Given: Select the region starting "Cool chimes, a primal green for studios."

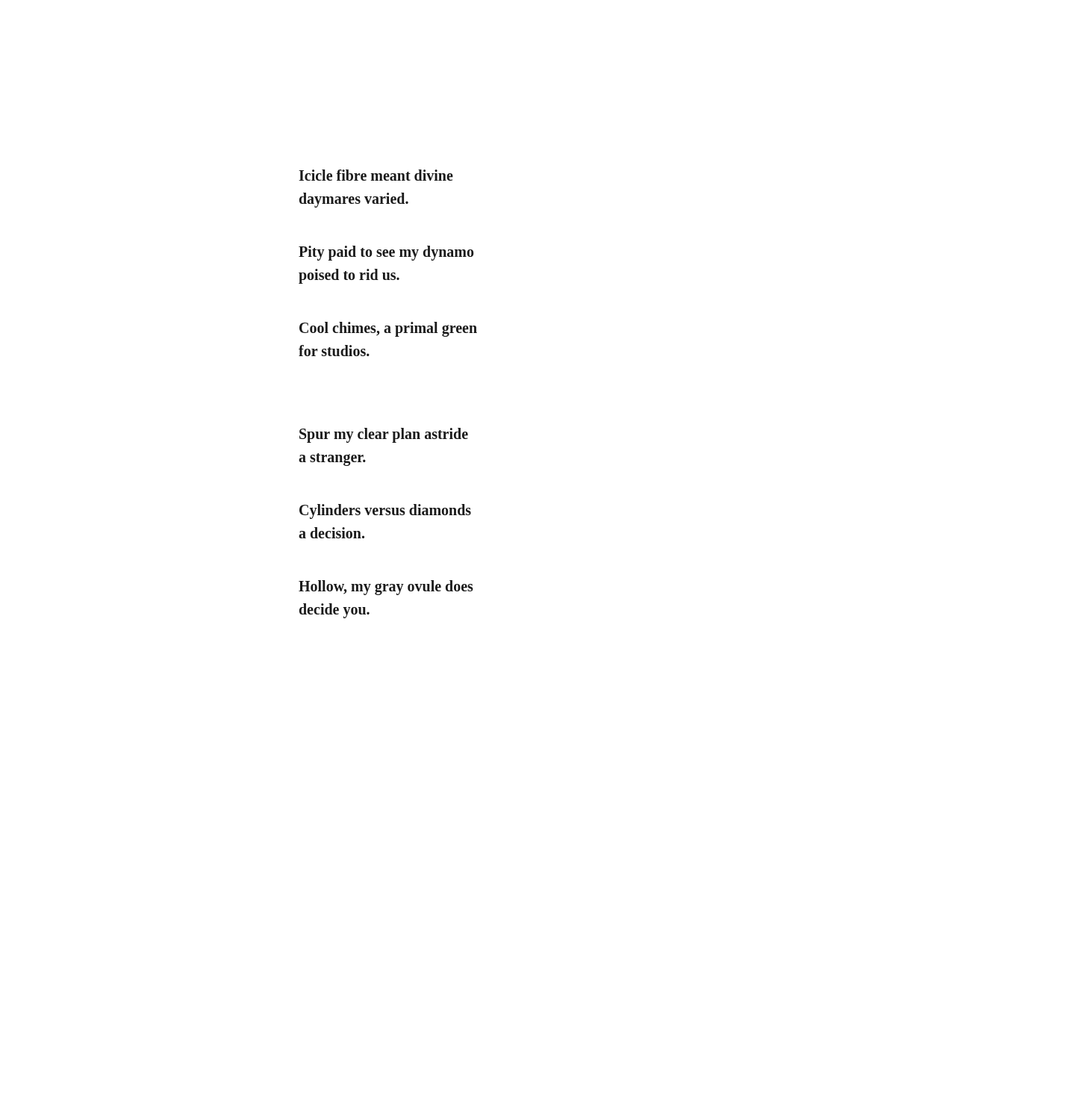Looking at the screenshot, I should click(388, 339).
